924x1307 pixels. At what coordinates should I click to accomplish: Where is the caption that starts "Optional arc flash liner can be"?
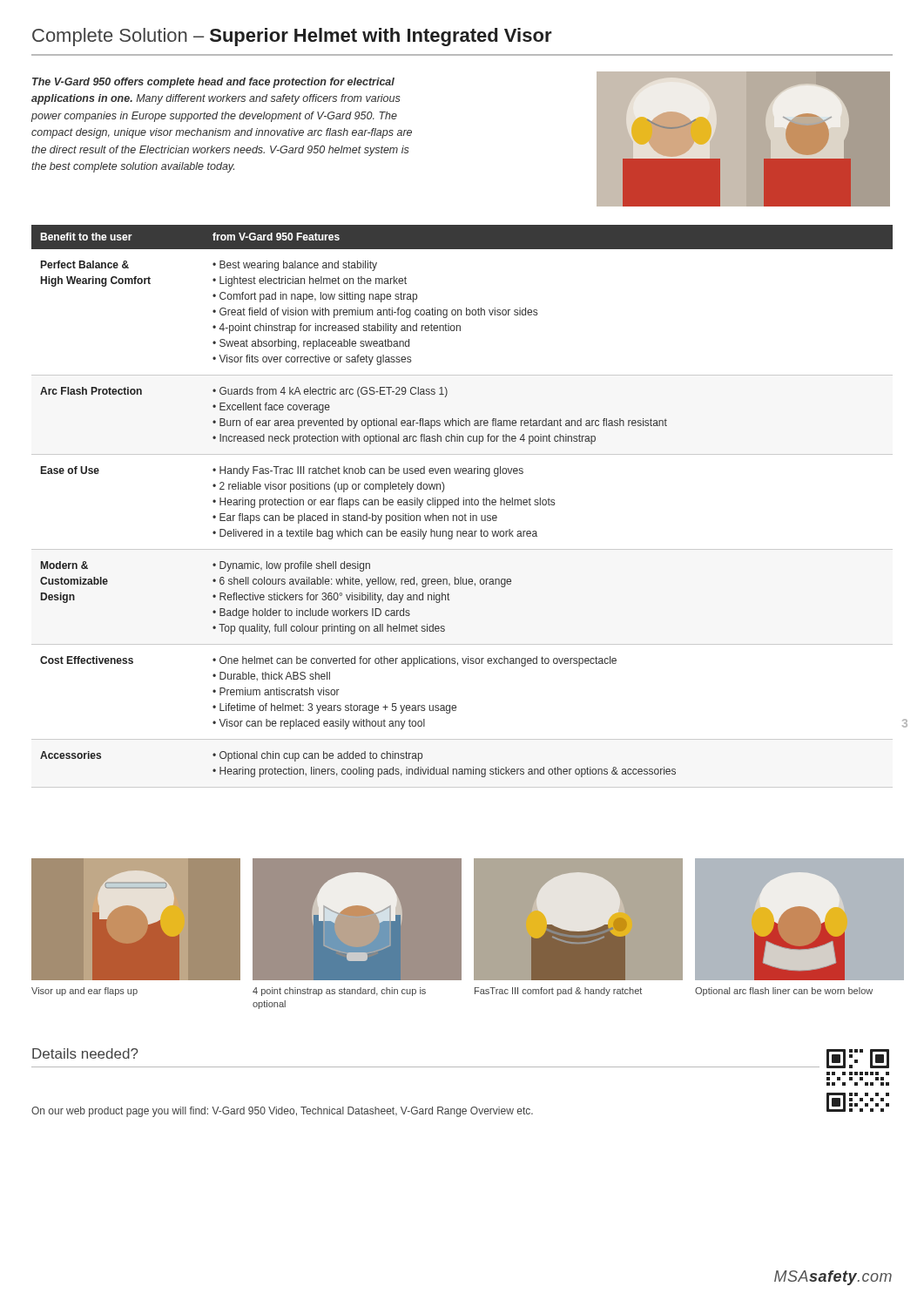pos(784,991)
